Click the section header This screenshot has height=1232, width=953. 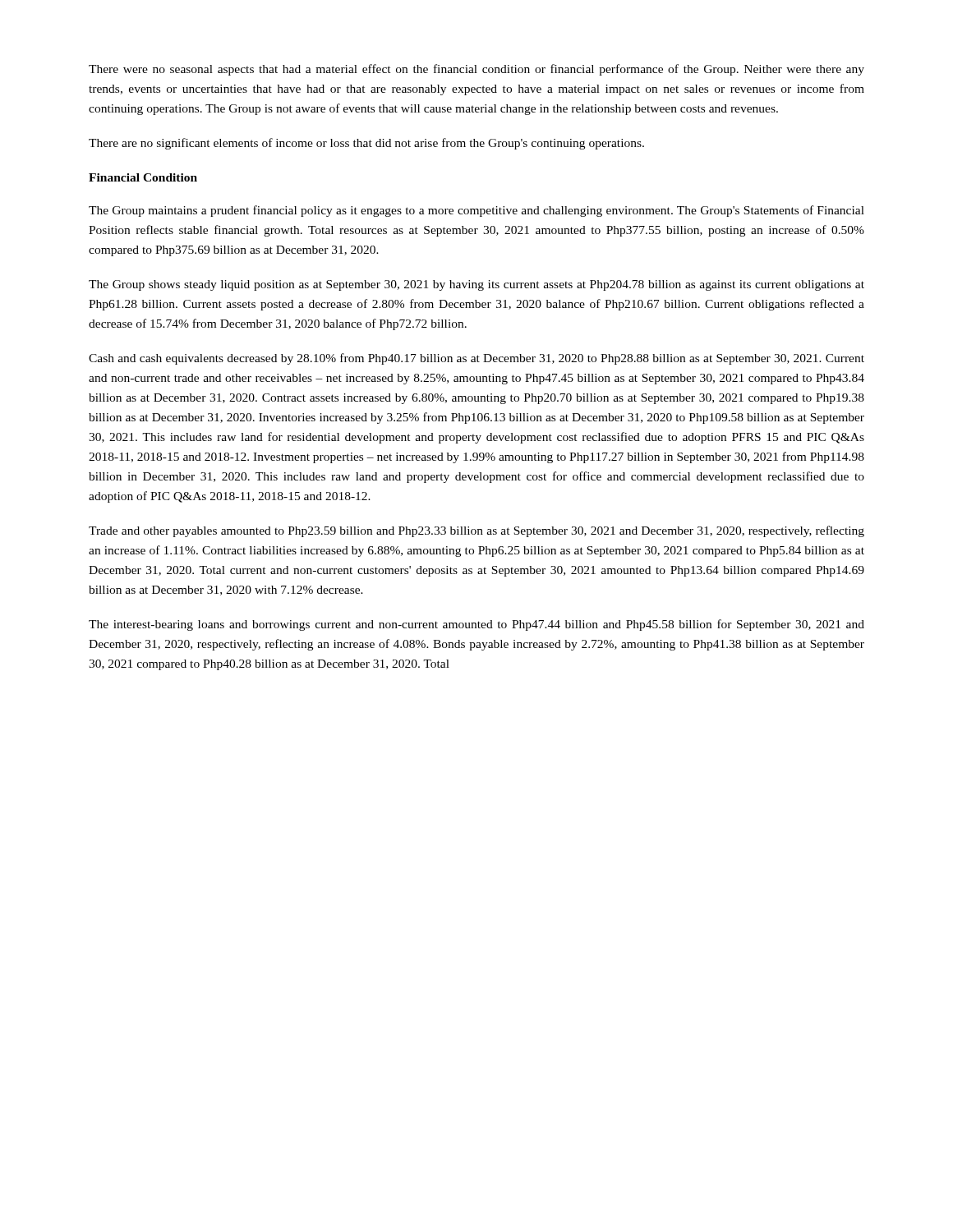click(x=143, y=177)
